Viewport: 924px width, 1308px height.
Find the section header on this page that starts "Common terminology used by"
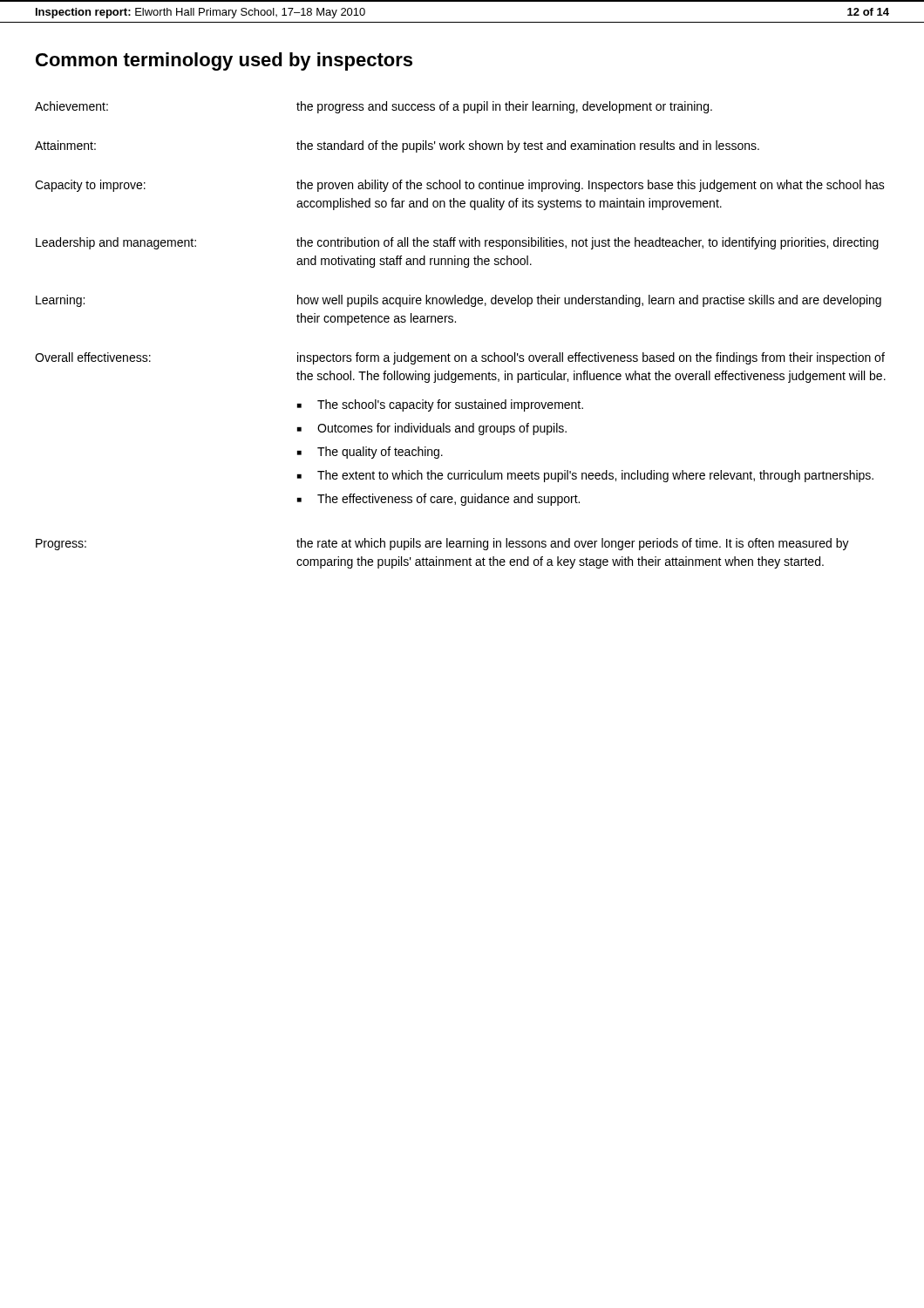point(224,60)
